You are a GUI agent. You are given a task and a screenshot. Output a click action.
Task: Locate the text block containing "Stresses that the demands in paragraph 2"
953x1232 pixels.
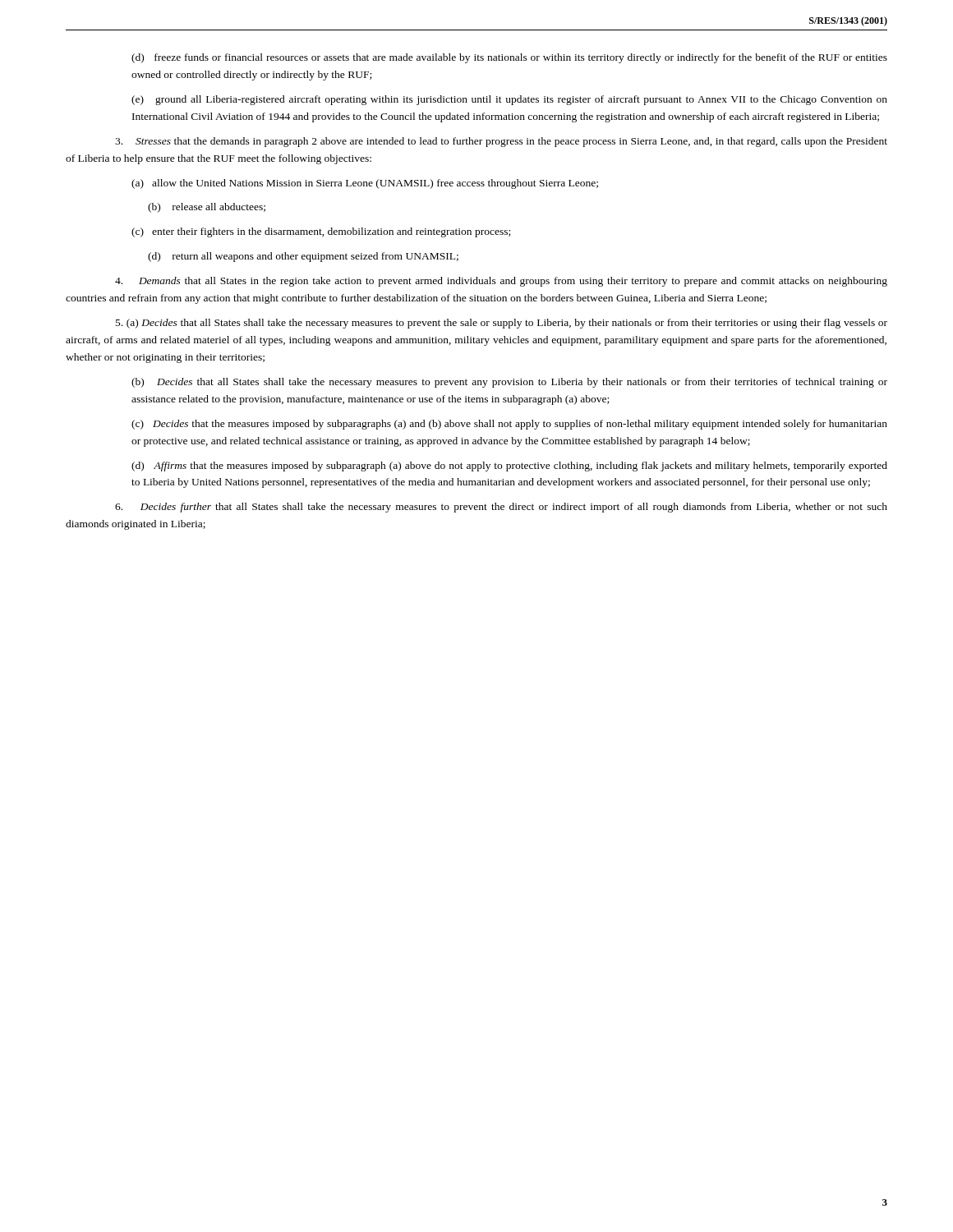[476, 150]
